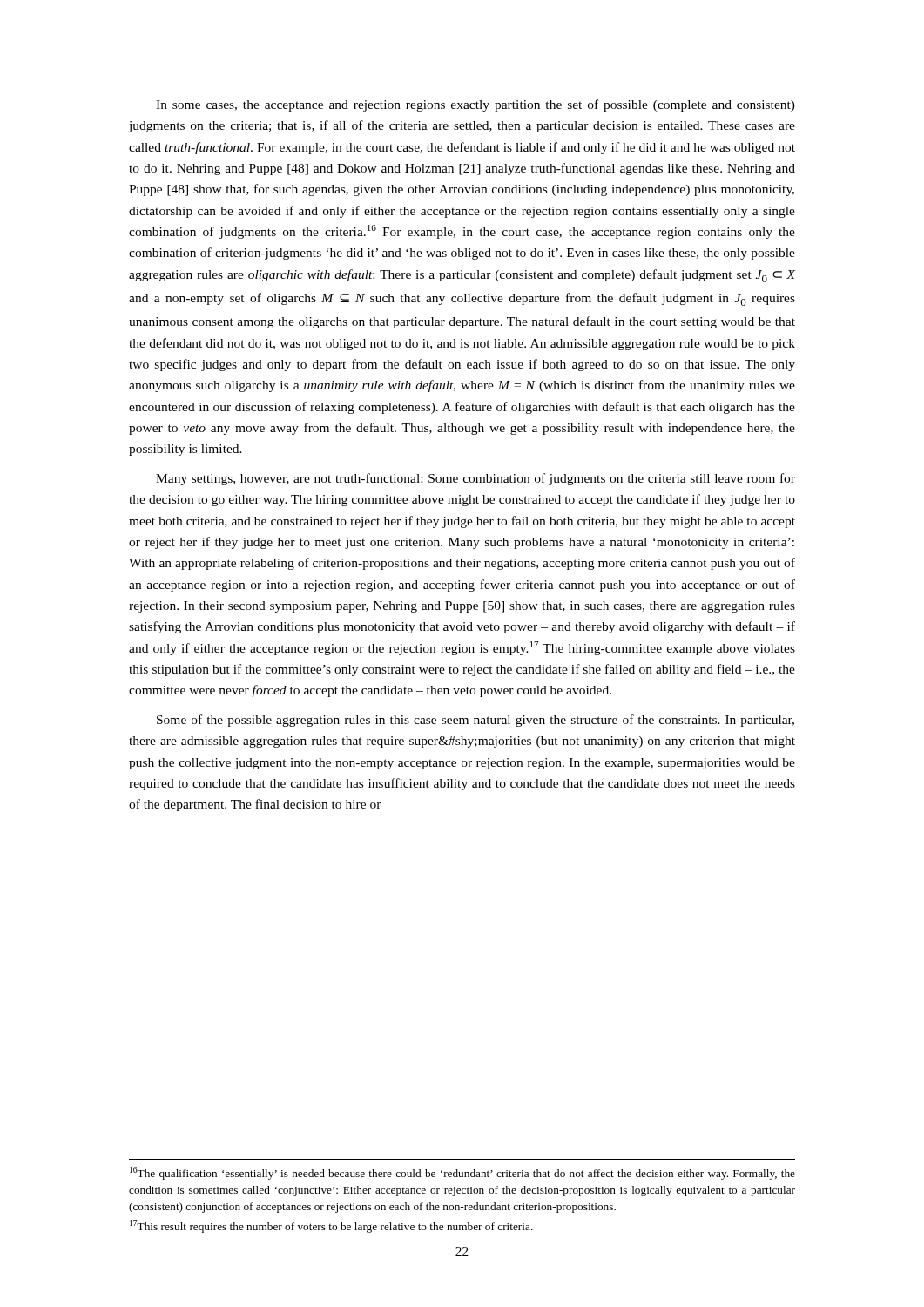The width and height of the screenshot is (924, 1307).
Task: Where is the passage that starts "16The qualification ‘essentially’ is needed because there"?
Action: tap(462, 1190)
